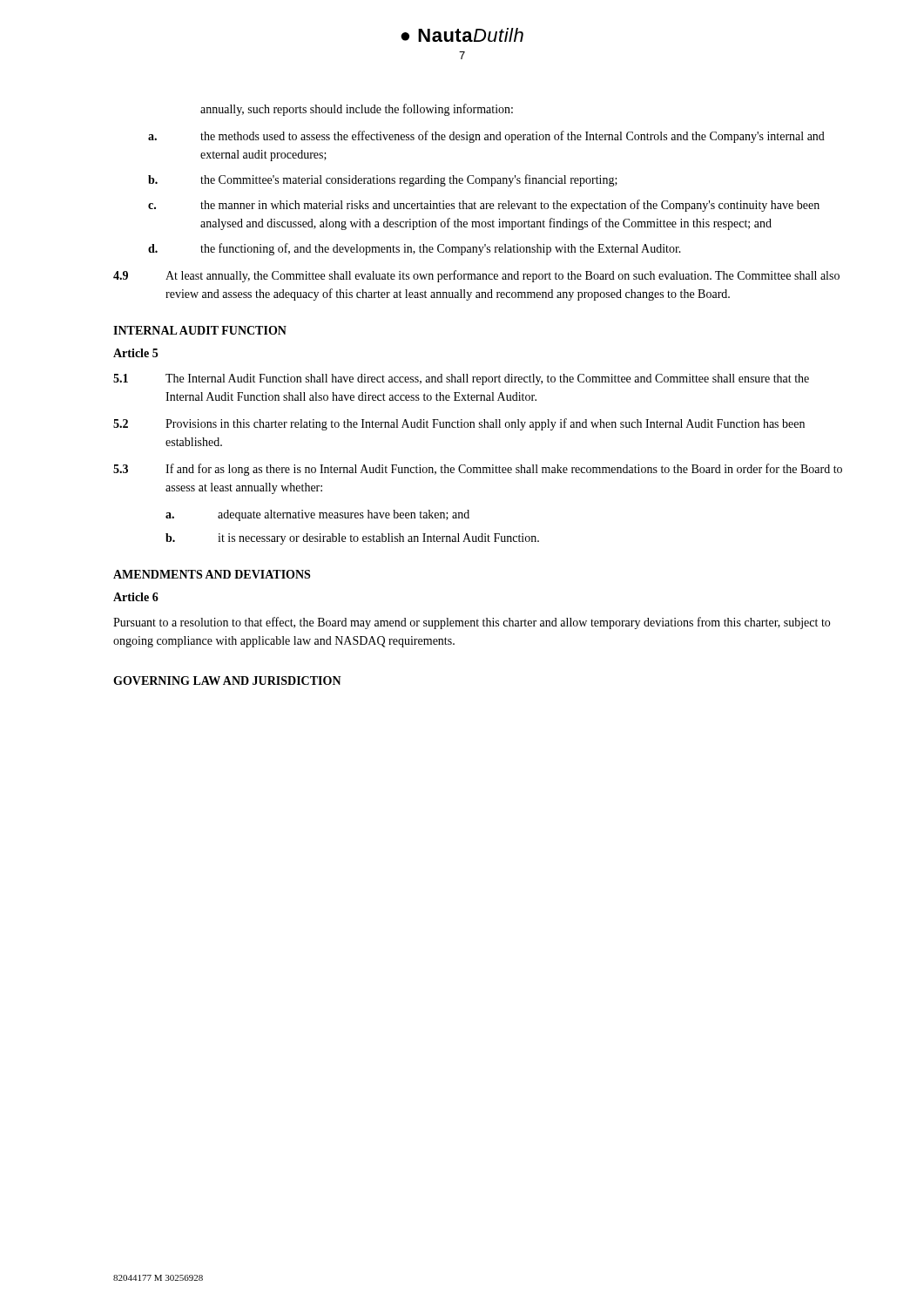This screenshot has width=924, height=1307.
Task: Find the list item that says "a. the methods used to"
Action: click(479, 145)
